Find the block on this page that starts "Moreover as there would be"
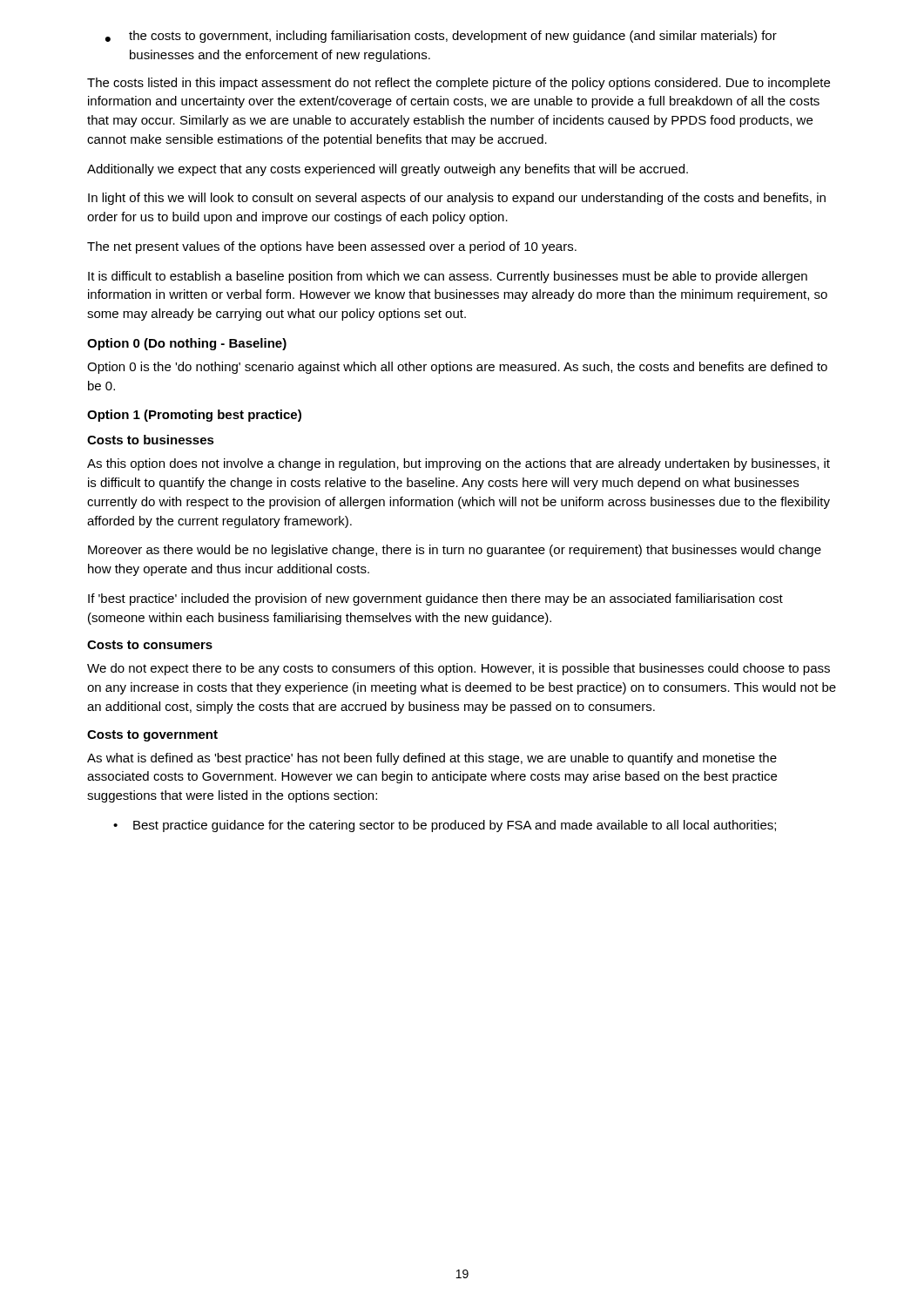 (x=462, y=559)
